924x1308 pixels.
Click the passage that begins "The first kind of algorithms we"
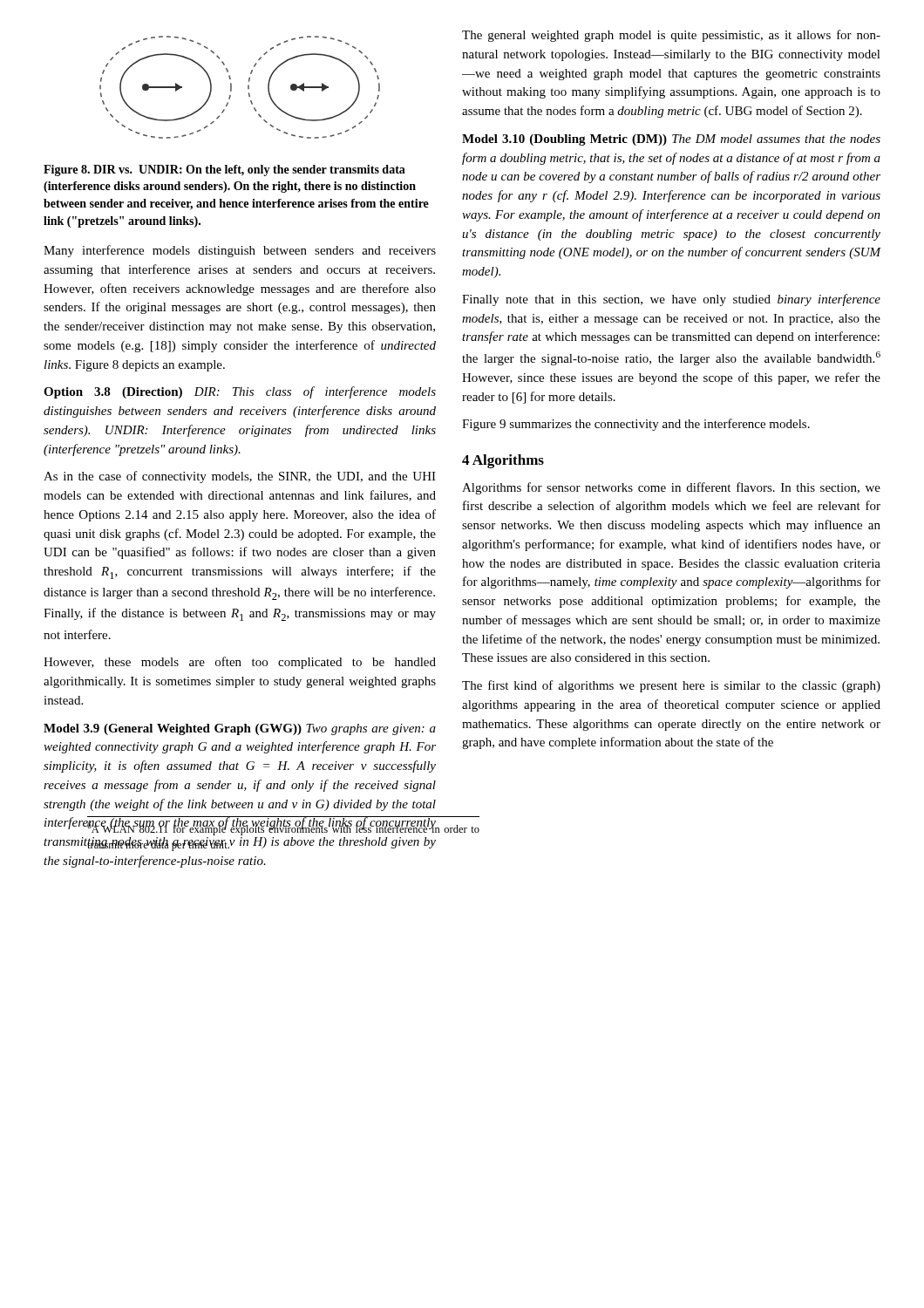671,715
